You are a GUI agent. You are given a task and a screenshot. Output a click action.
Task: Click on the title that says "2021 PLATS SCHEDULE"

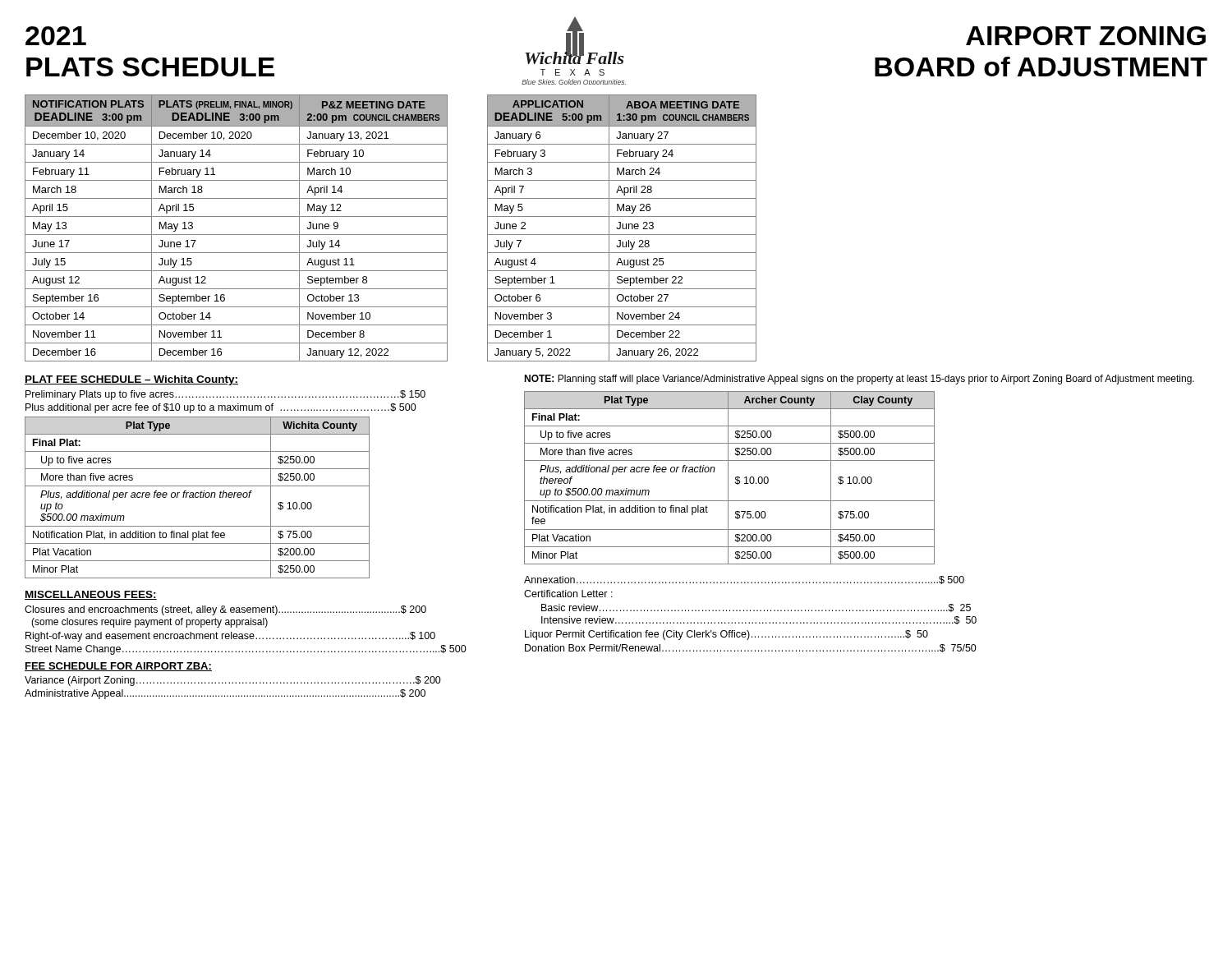[x=150, y=51]
